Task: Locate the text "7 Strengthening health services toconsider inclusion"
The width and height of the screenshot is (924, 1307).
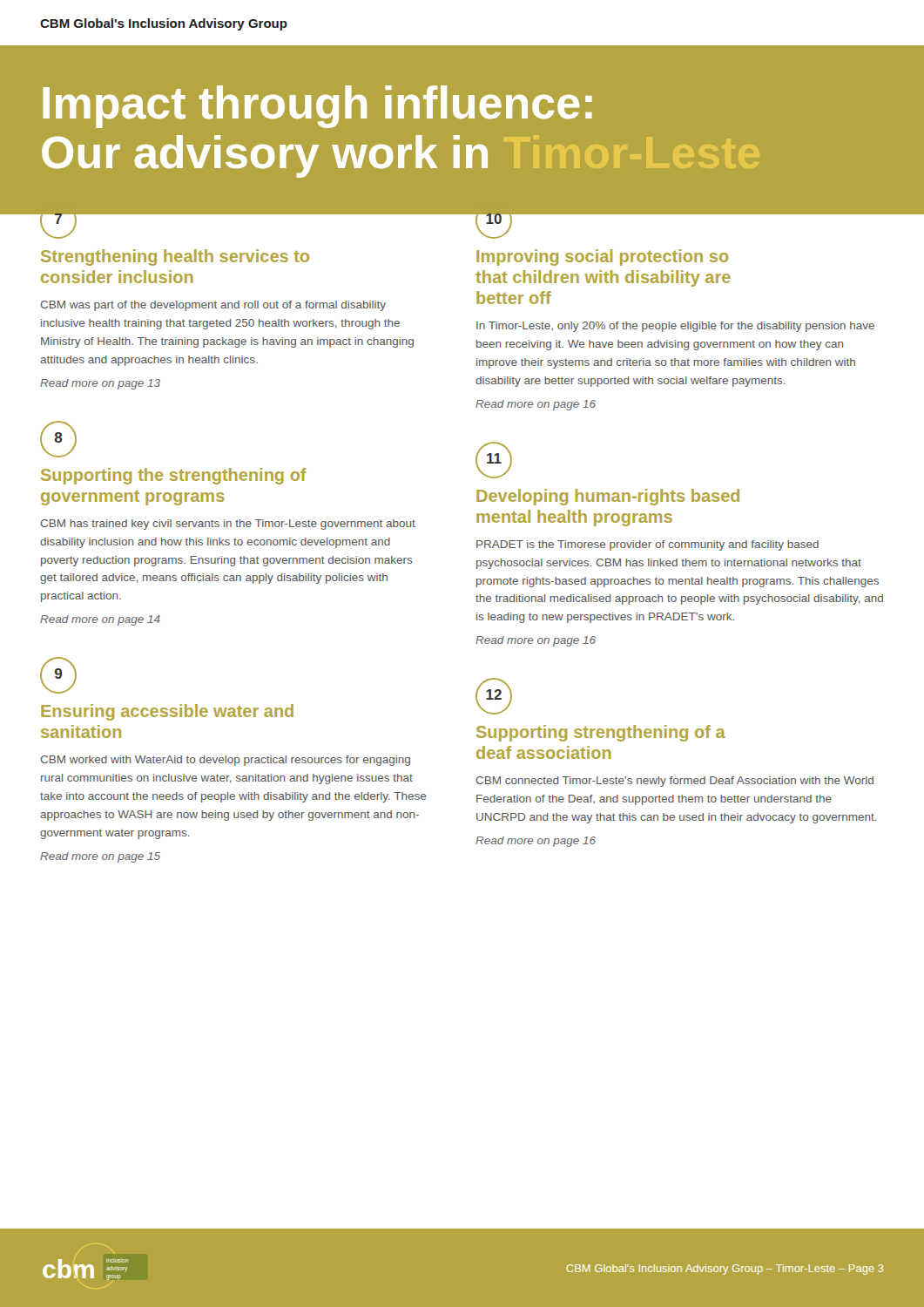Action: click(x=236, y=245)
